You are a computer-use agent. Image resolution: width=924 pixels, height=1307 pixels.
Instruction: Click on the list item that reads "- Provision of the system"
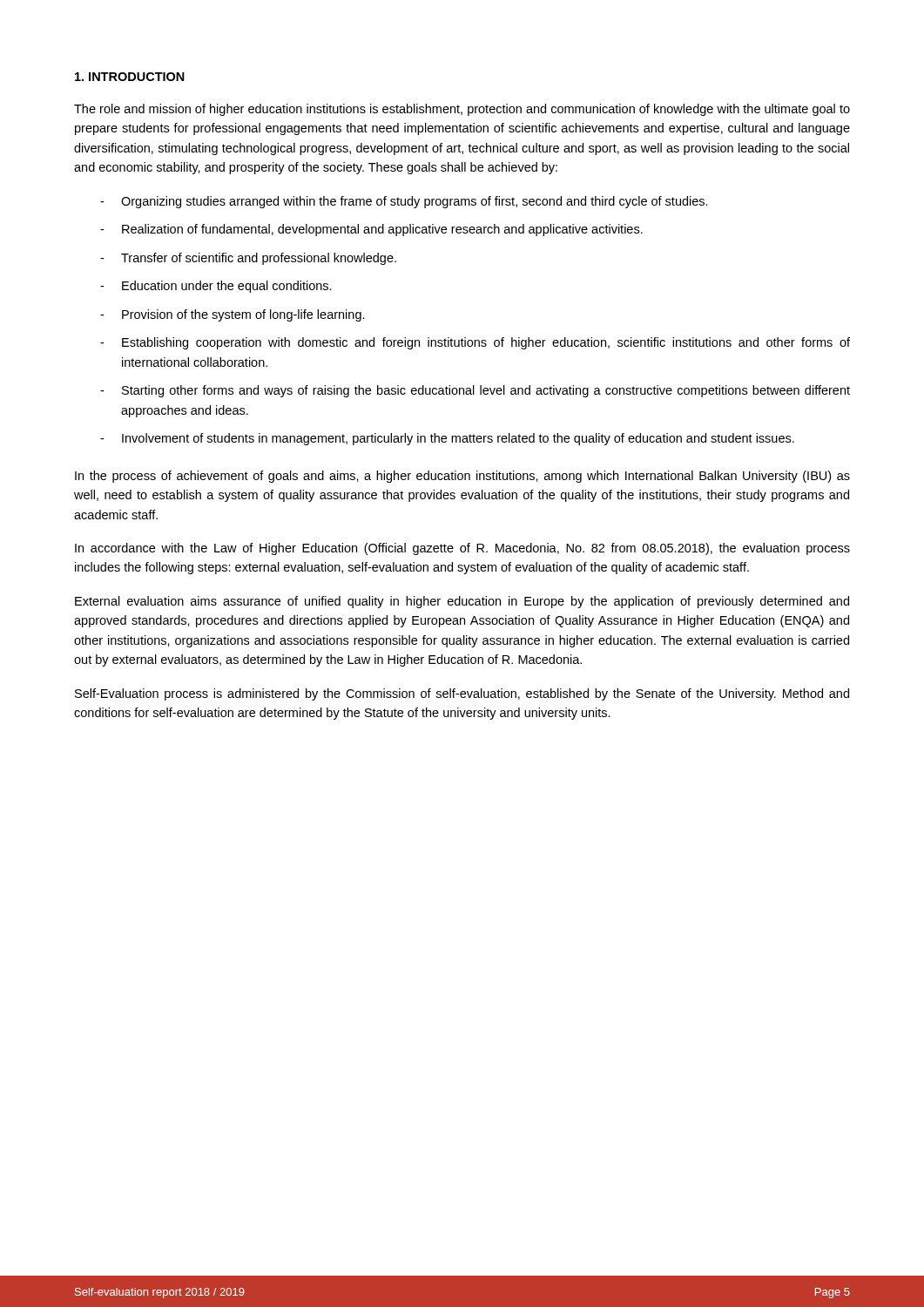(x=233, y=315)
